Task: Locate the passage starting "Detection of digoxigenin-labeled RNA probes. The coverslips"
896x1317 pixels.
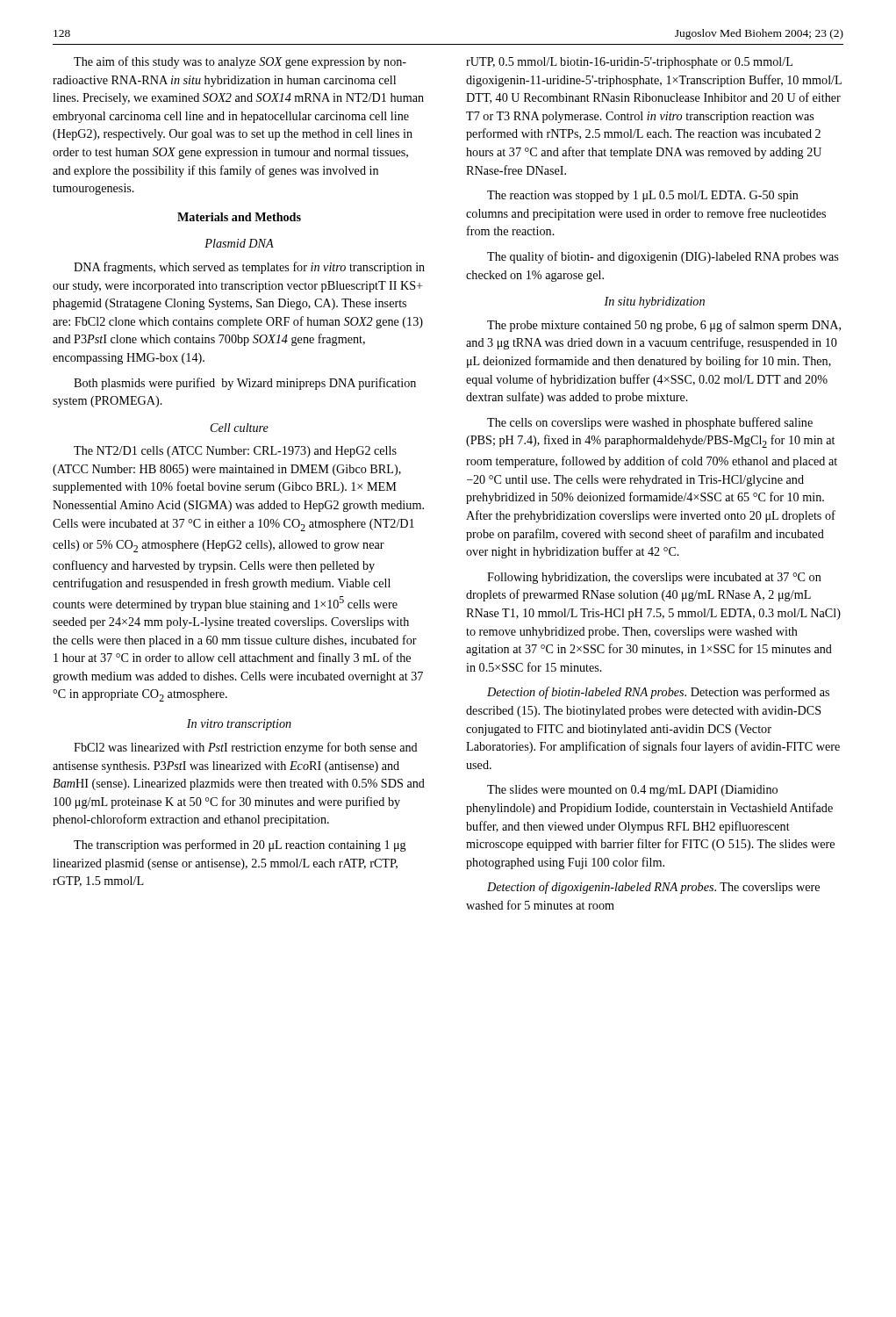Action: click(655, 896)
